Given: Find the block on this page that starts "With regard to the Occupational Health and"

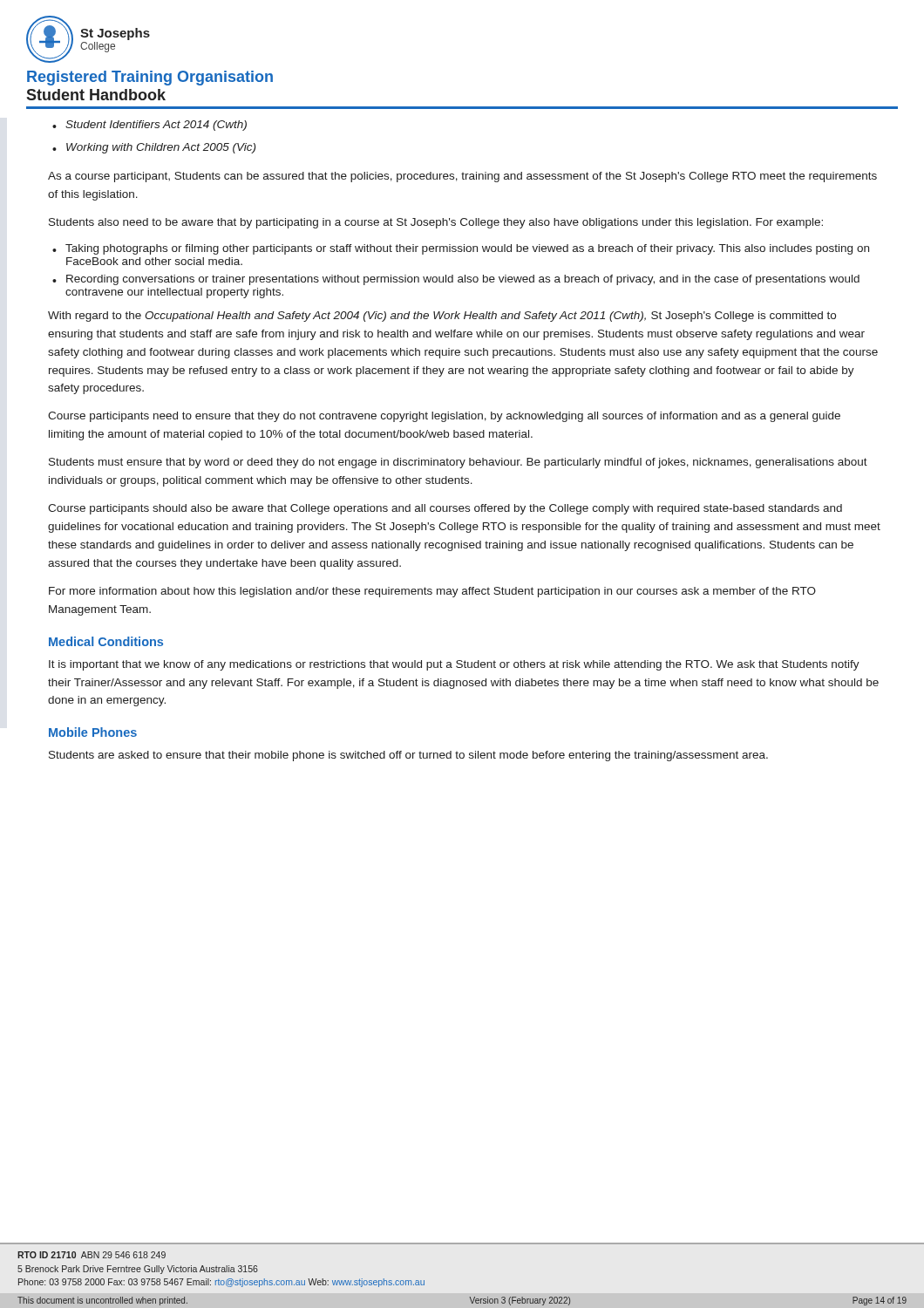Looking at the screenshot, I should click(x=463, y=351).
